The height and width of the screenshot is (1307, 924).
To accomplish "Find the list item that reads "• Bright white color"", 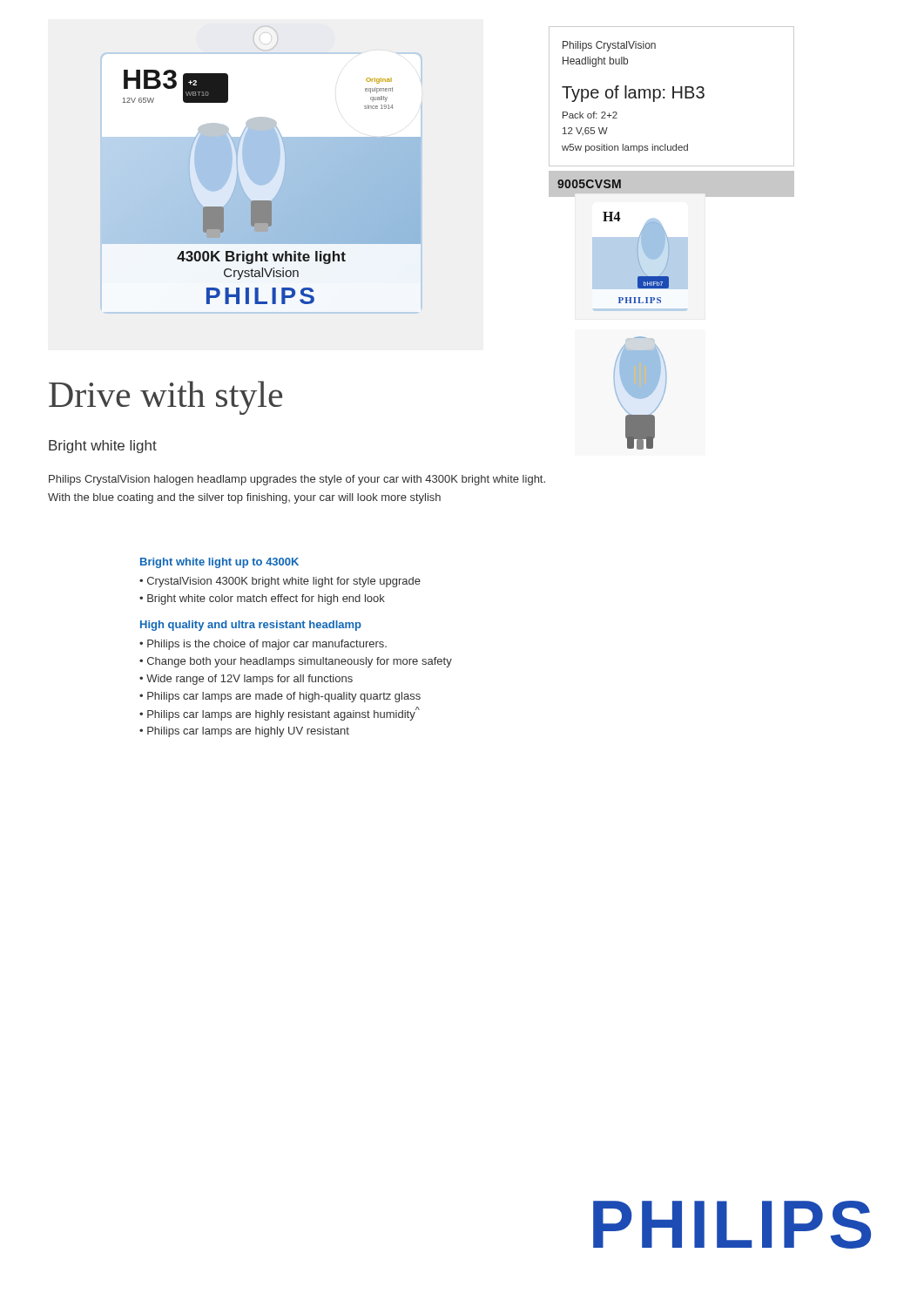I will coord(262,598).
